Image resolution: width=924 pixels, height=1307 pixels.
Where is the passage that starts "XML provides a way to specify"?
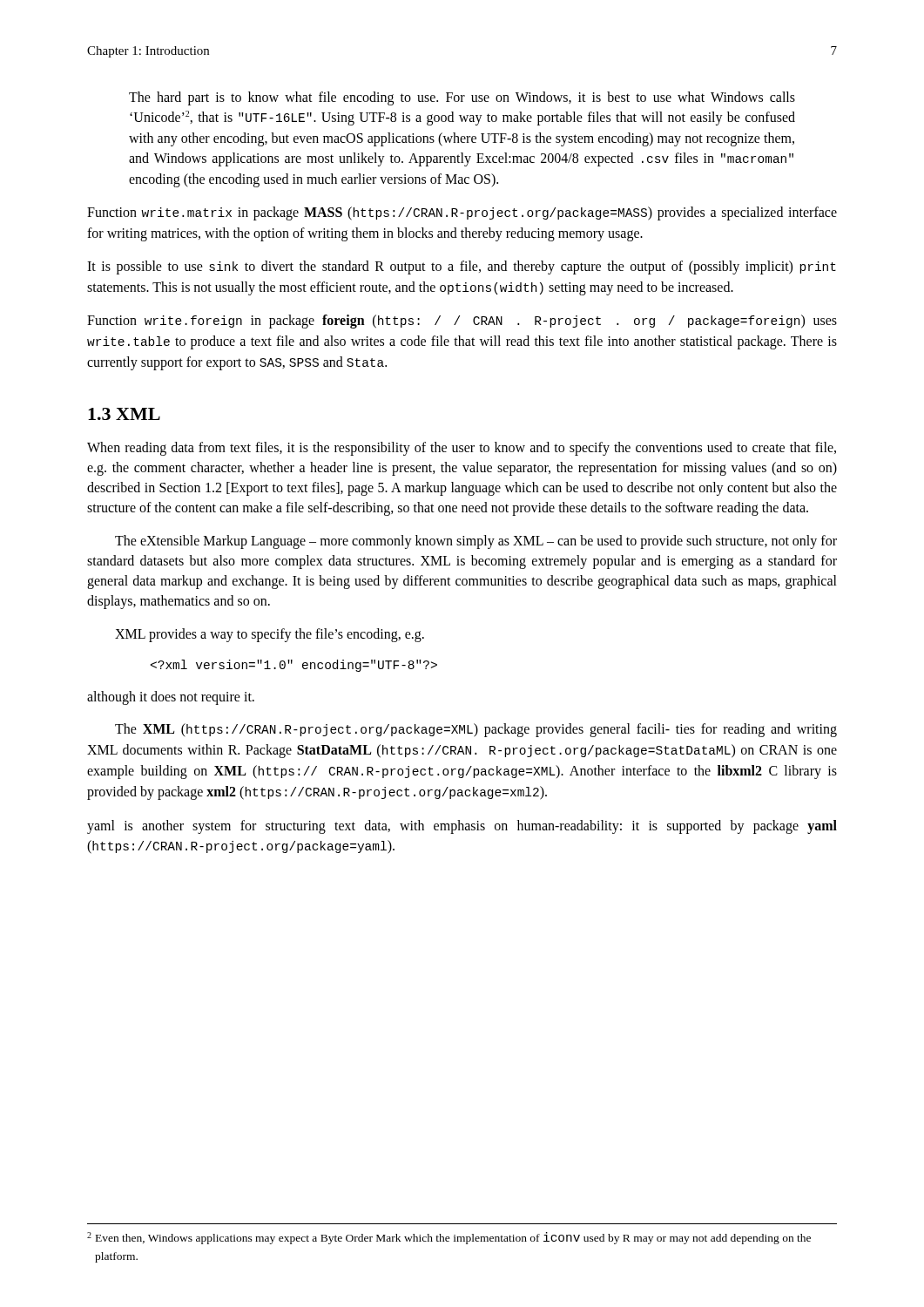(x=270, y=635)
